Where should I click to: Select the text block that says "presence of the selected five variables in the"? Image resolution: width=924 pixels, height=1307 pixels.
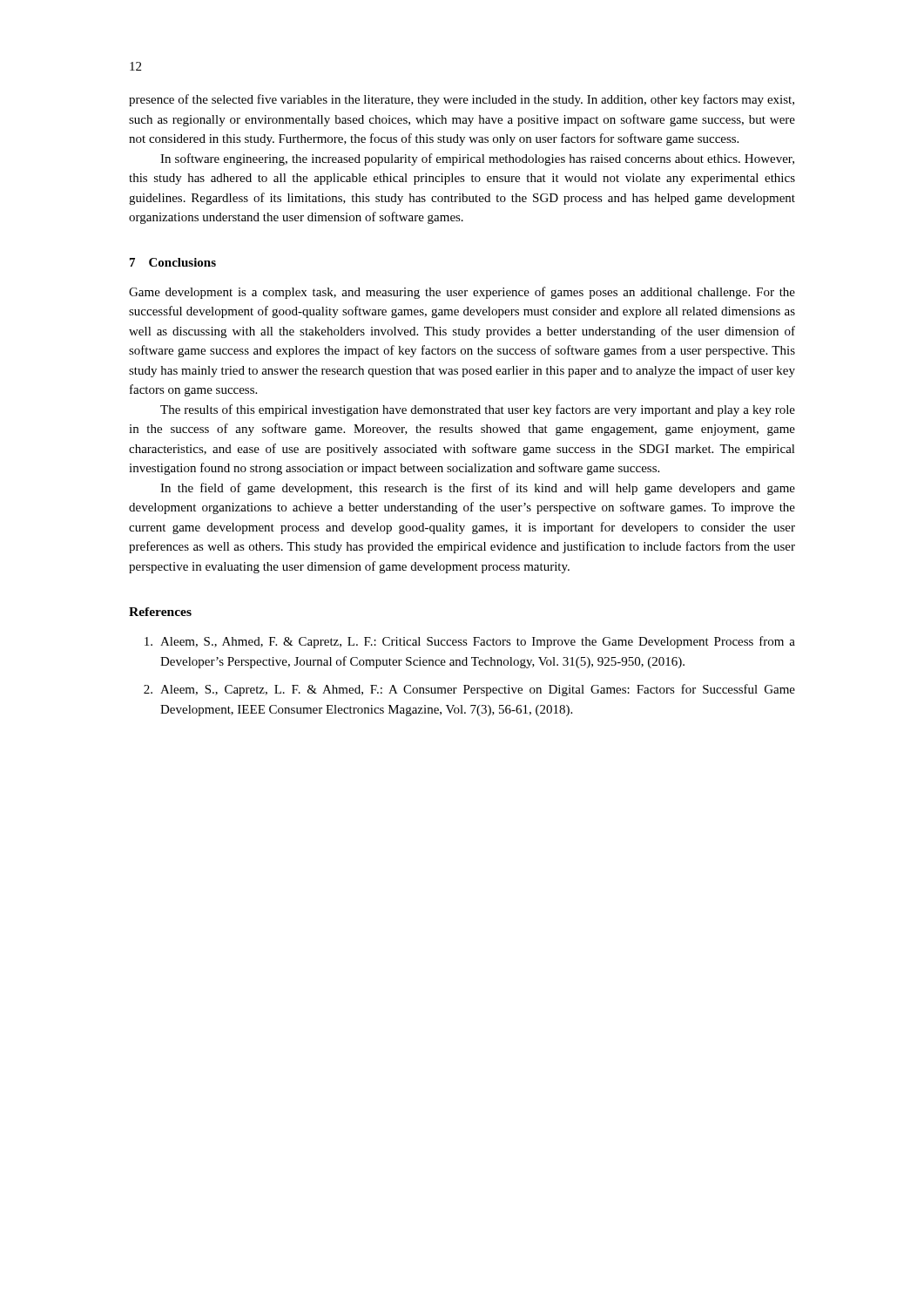[462, 119]
